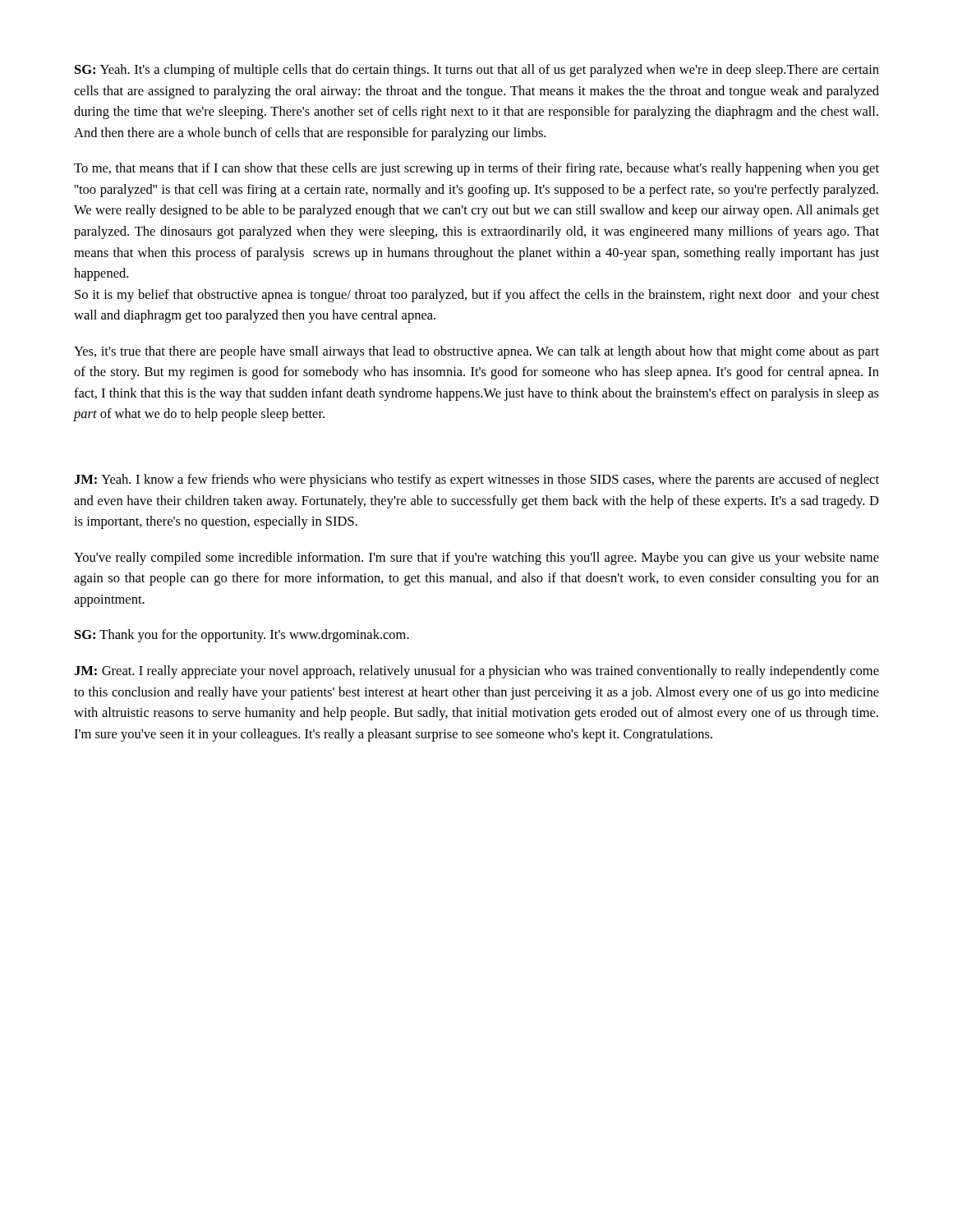The height and width of the screenshot is (1232, 953).
Task: Click on the text block containing "To me, that means"
Action: [476, 242]
